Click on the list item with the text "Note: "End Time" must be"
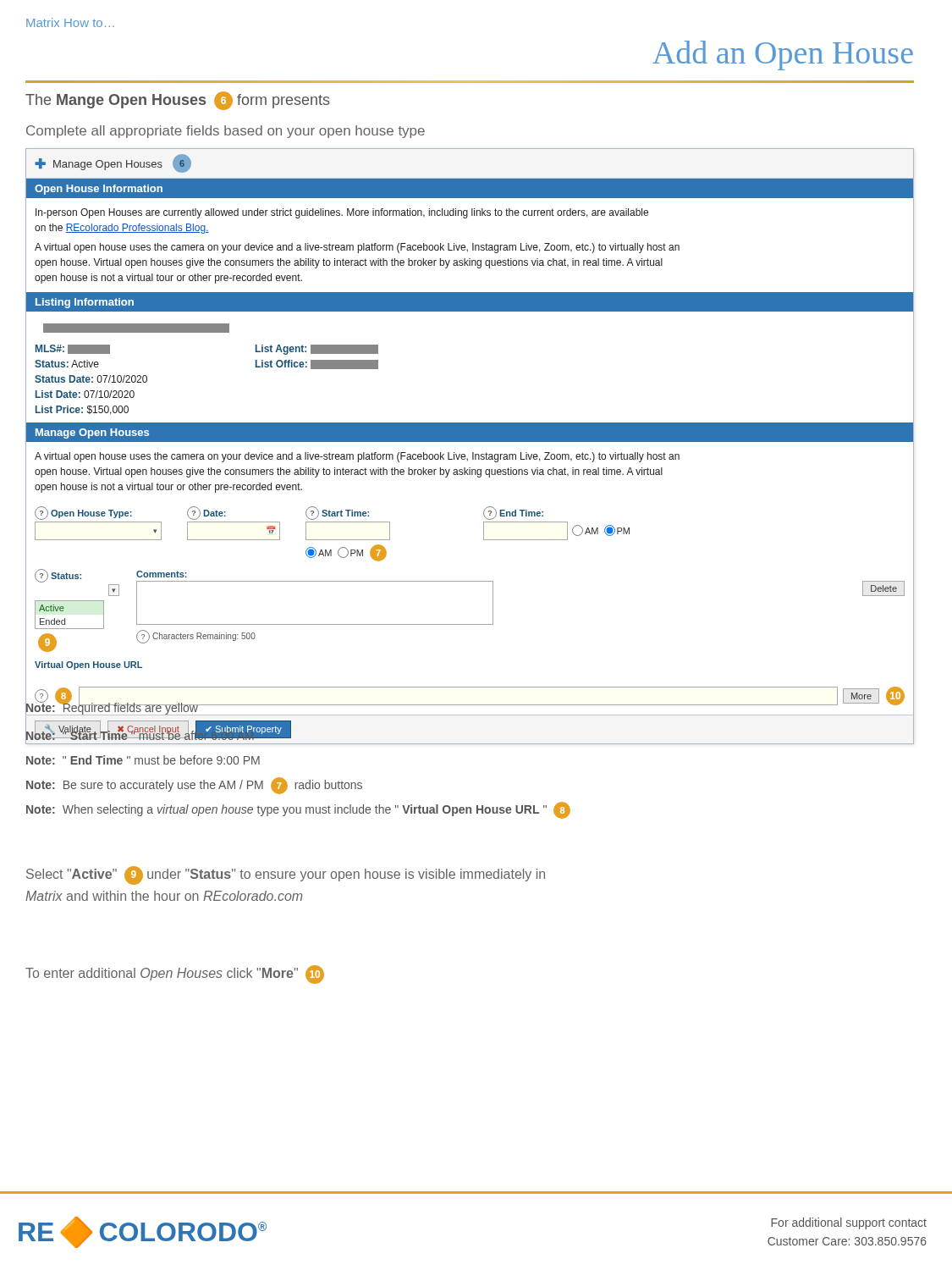The image size is (952, 1270). point(143,761)
